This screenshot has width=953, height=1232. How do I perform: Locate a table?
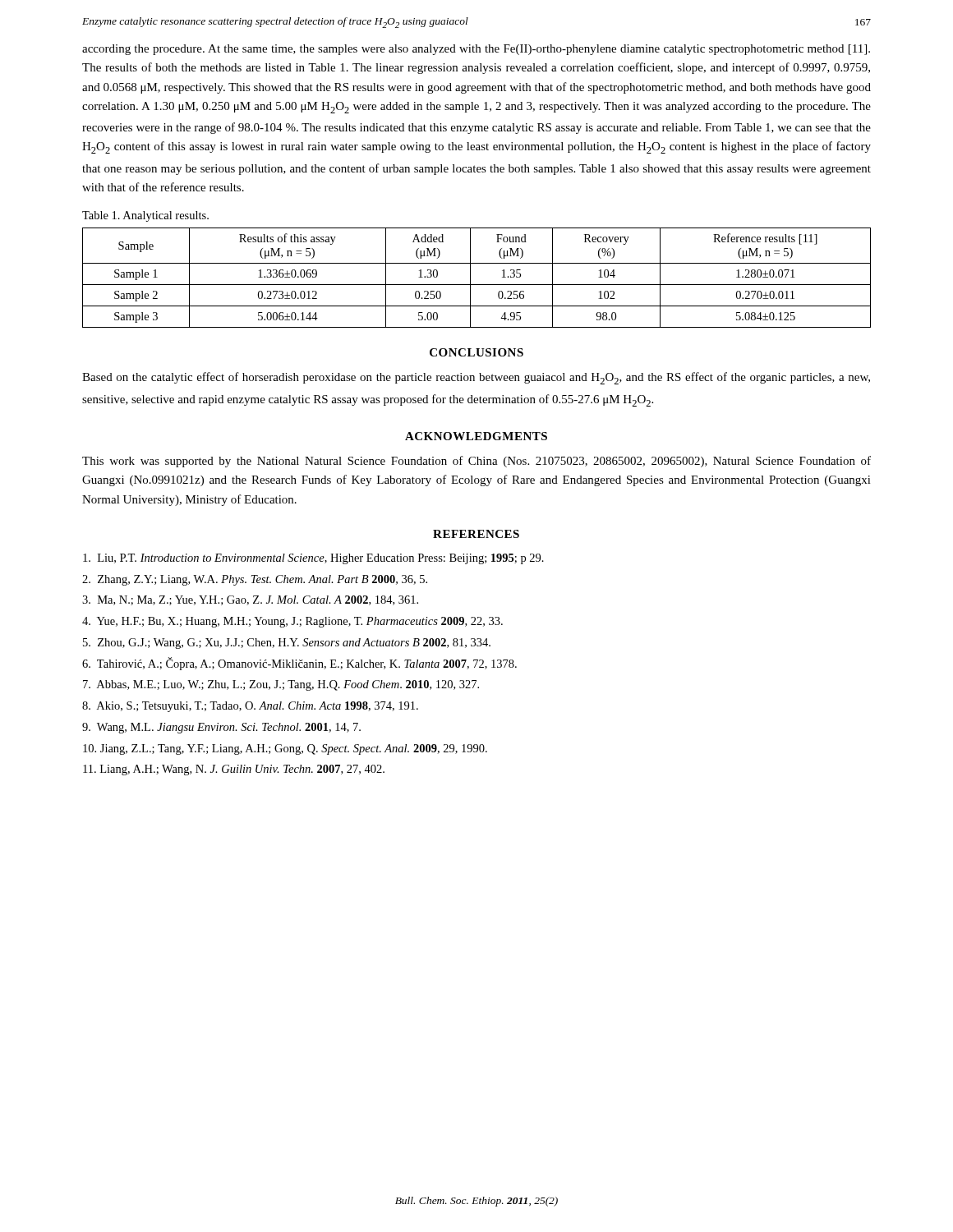click(476, 278)
